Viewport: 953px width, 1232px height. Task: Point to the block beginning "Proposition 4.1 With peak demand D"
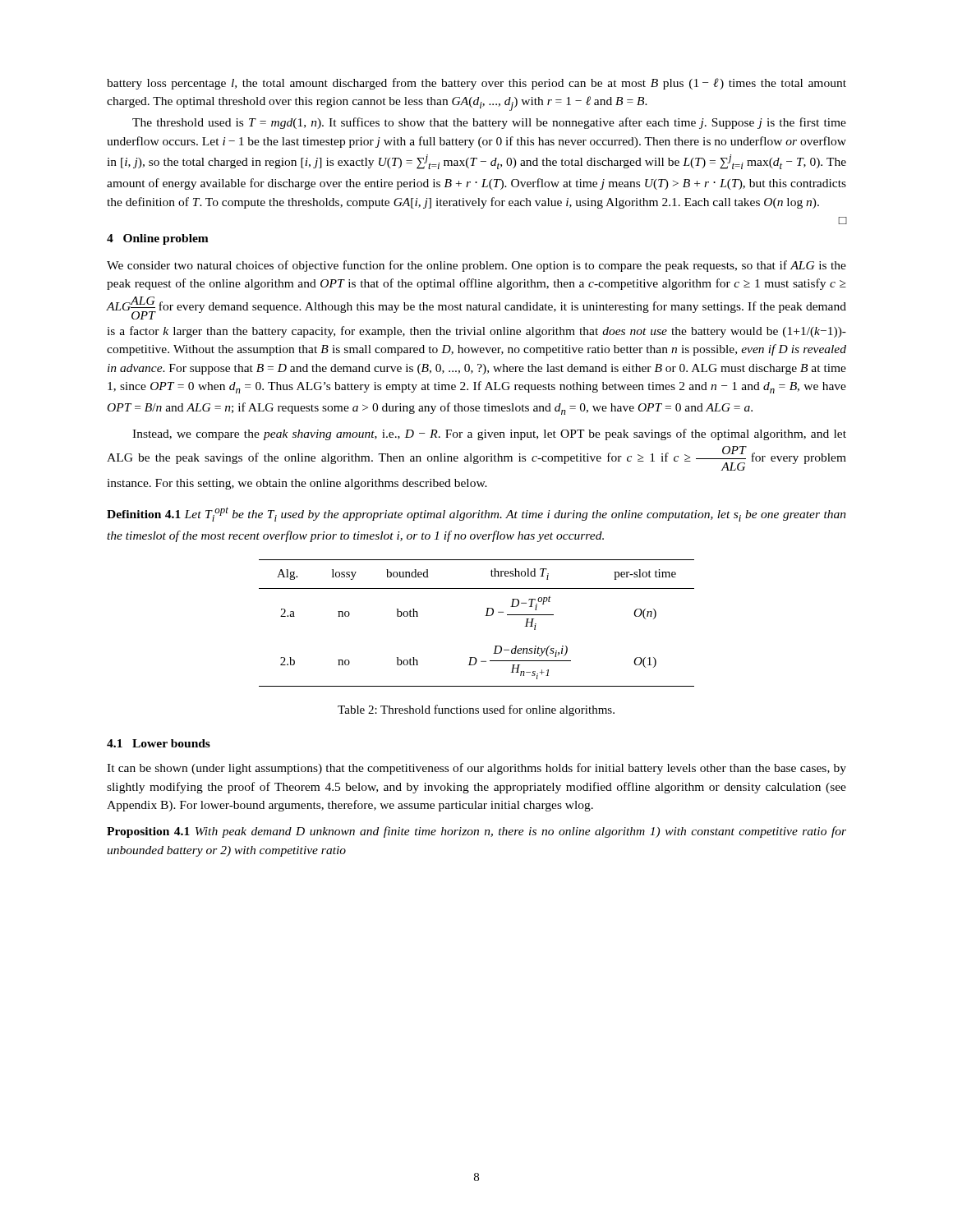[x=476, y=840]
